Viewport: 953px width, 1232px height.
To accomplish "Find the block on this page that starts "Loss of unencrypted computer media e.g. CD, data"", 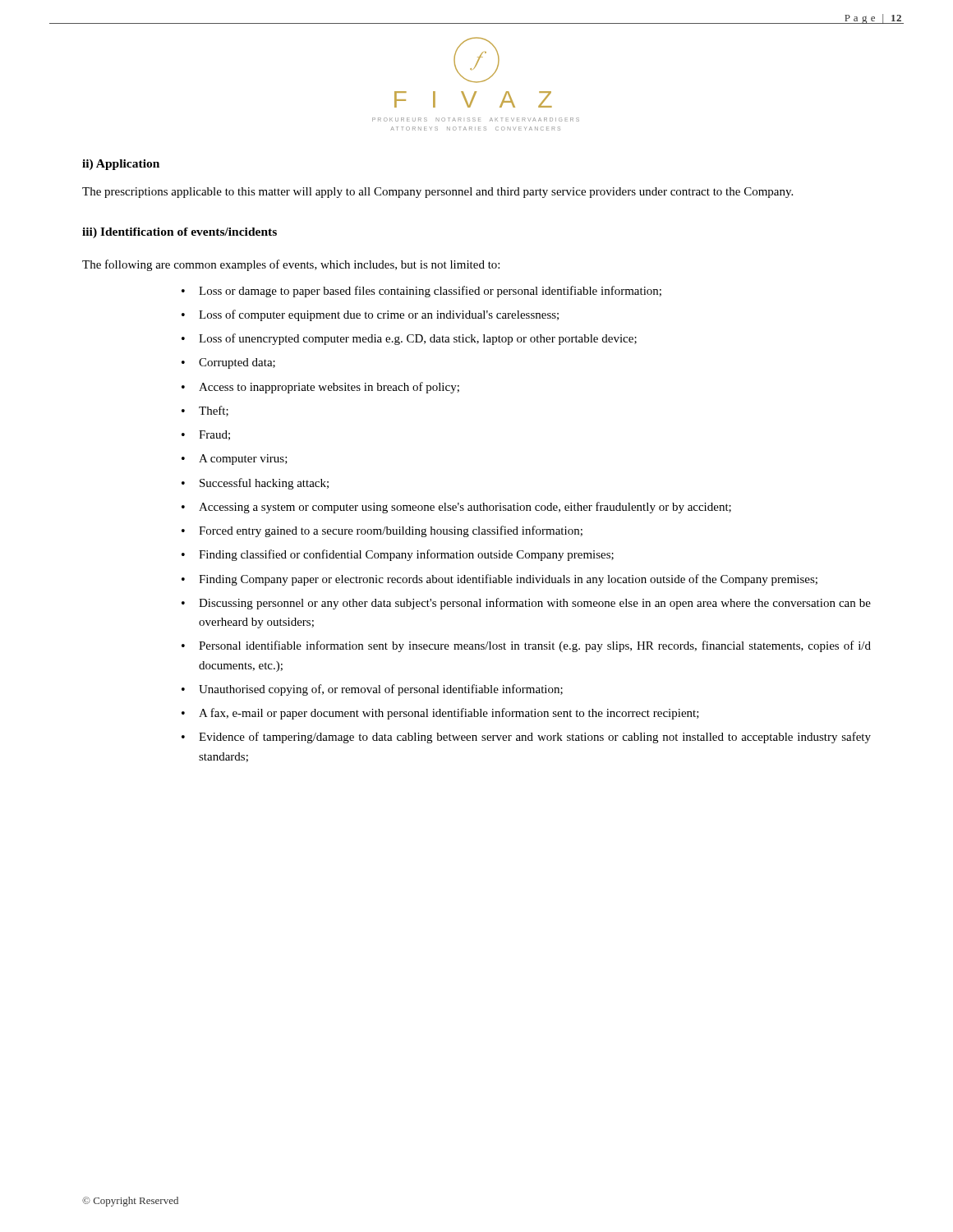I will coord(418,338).
